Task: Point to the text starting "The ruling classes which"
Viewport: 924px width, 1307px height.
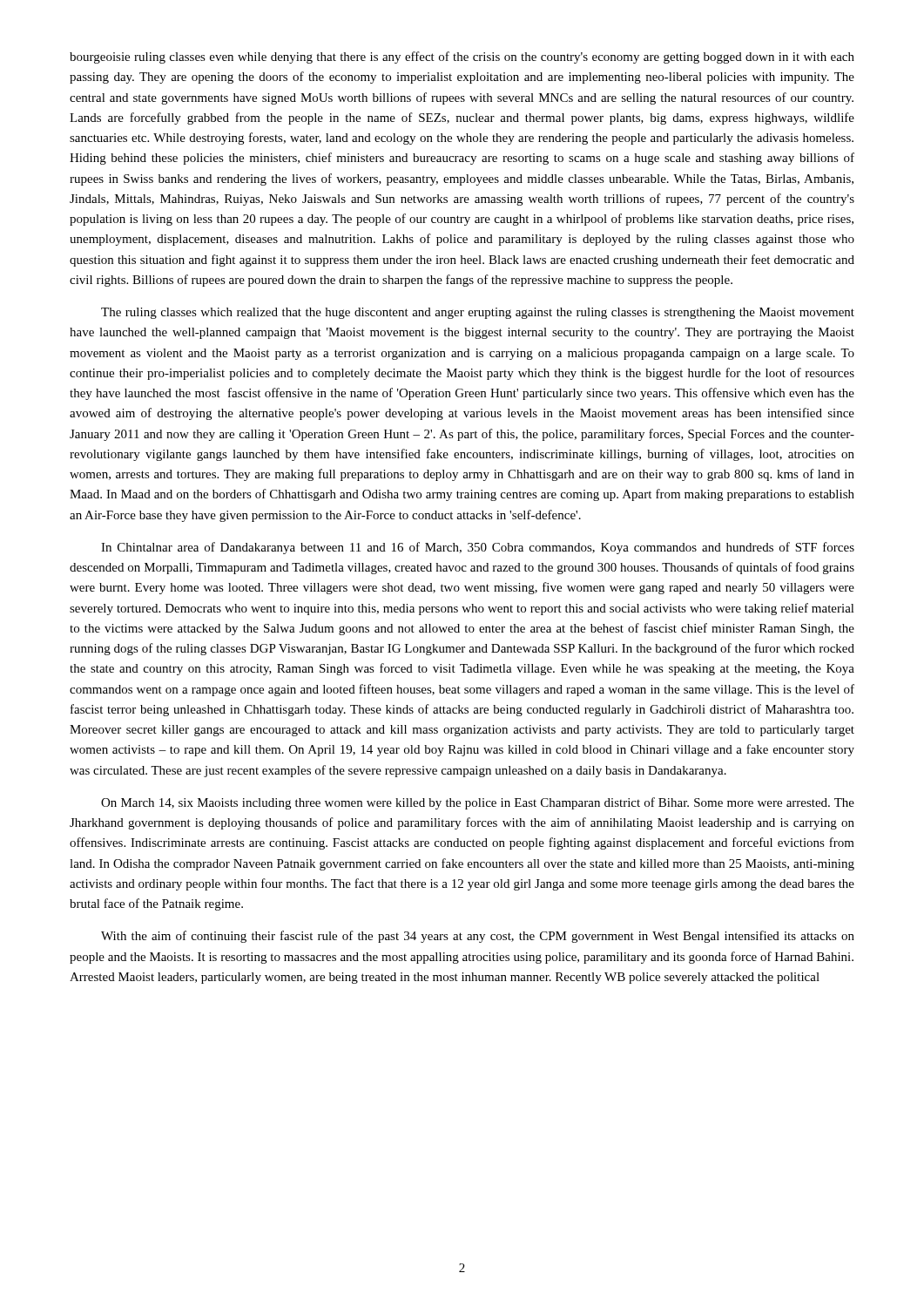Action: [462, 414]
